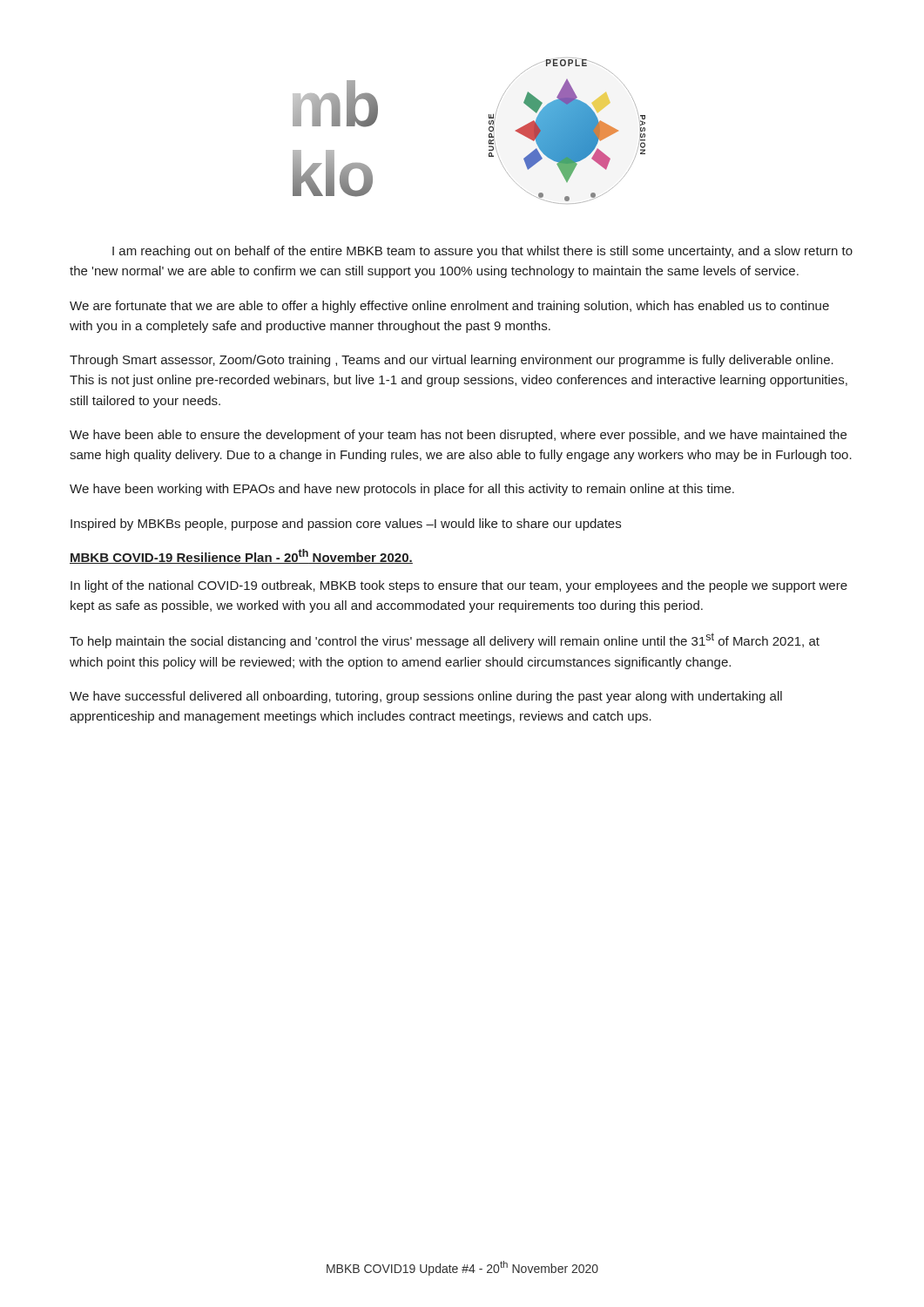Find the logo
The height and width of the screenshot is (1307, 924).
462,131
